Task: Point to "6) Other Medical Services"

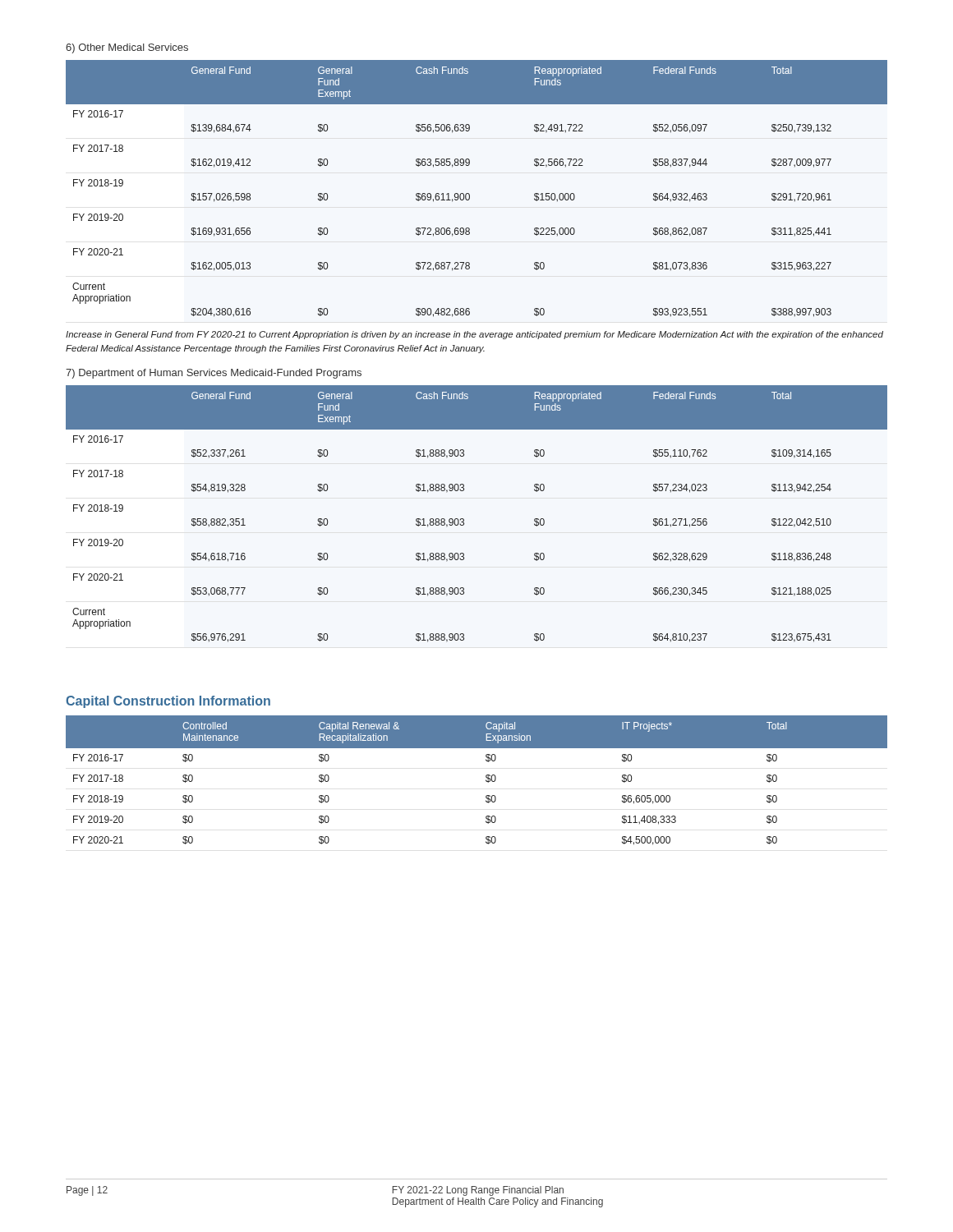Action: [x=127, y=47]
